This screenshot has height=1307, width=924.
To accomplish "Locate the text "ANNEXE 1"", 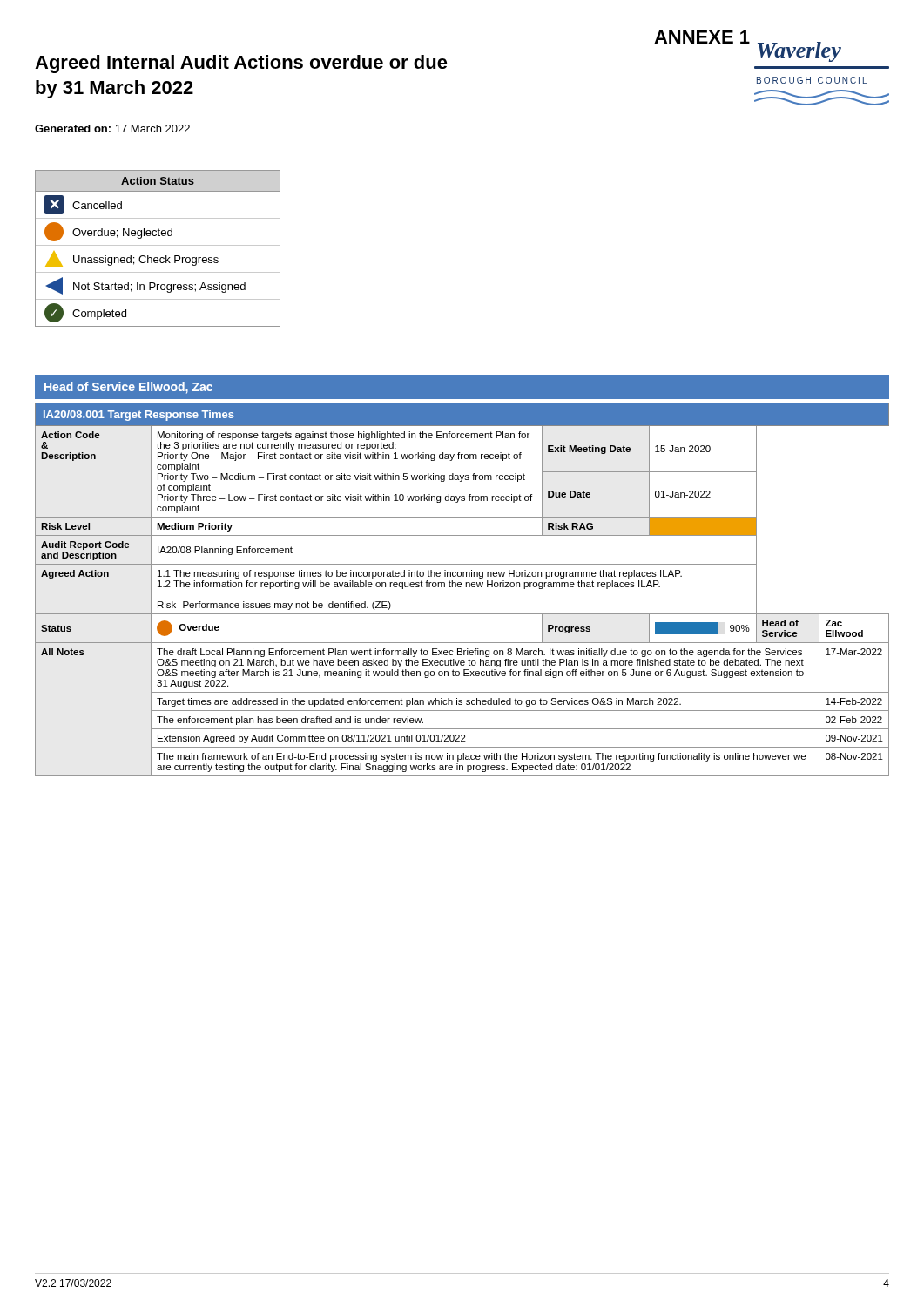I will click(x=702, y=37).
